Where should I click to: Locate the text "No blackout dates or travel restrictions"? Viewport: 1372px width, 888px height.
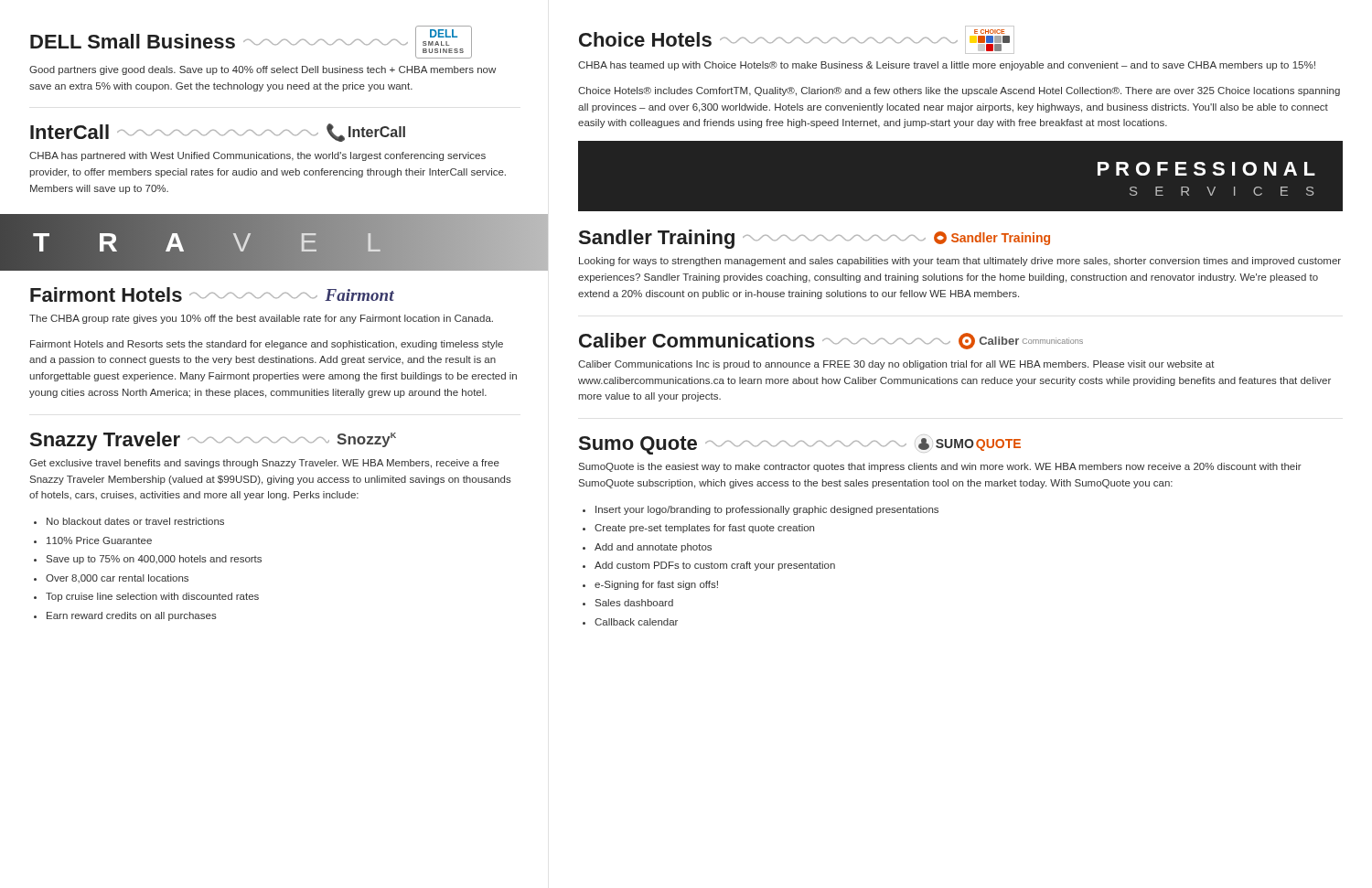point(129,521)
